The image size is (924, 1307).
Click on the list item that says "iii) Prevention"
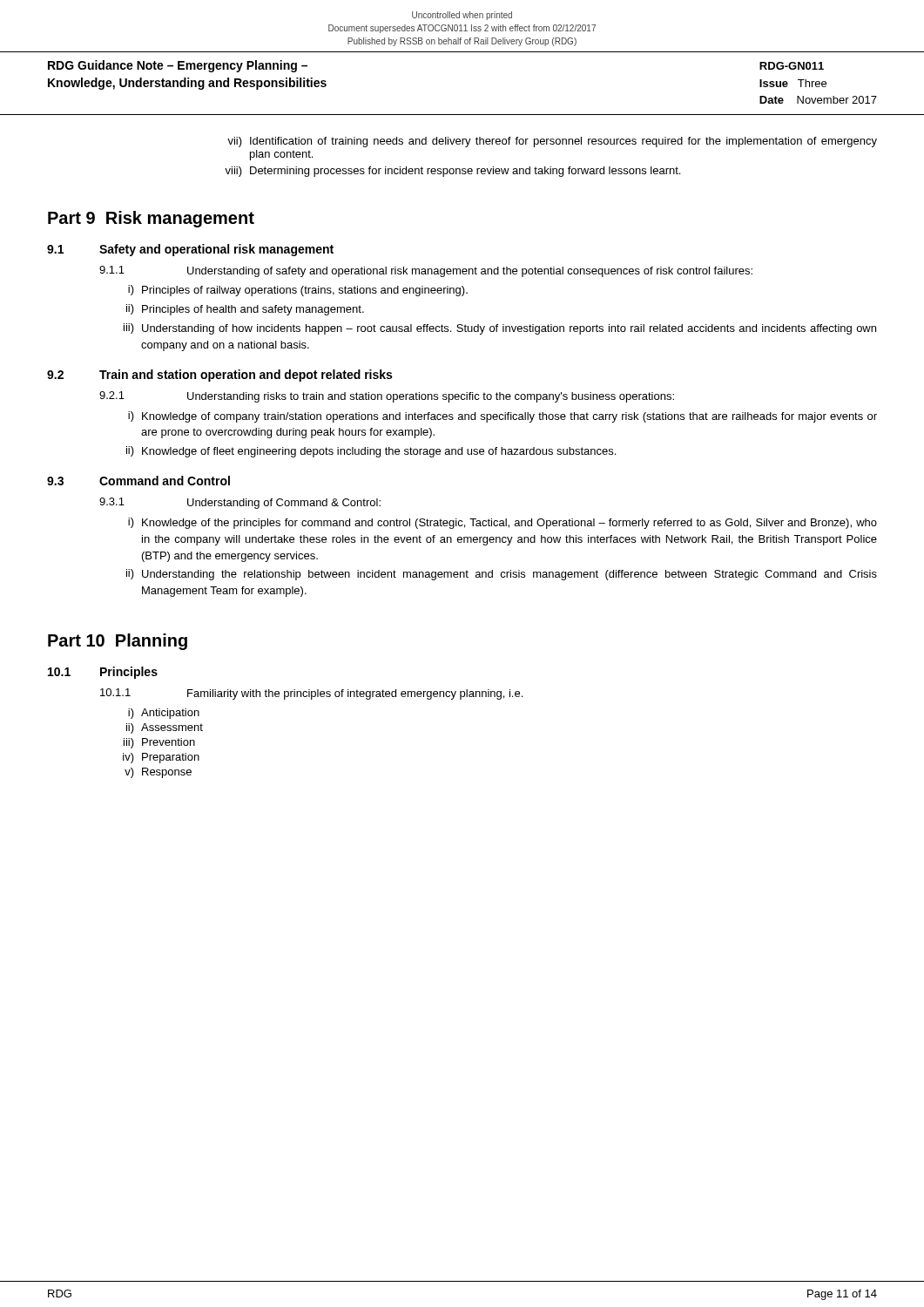159,743
